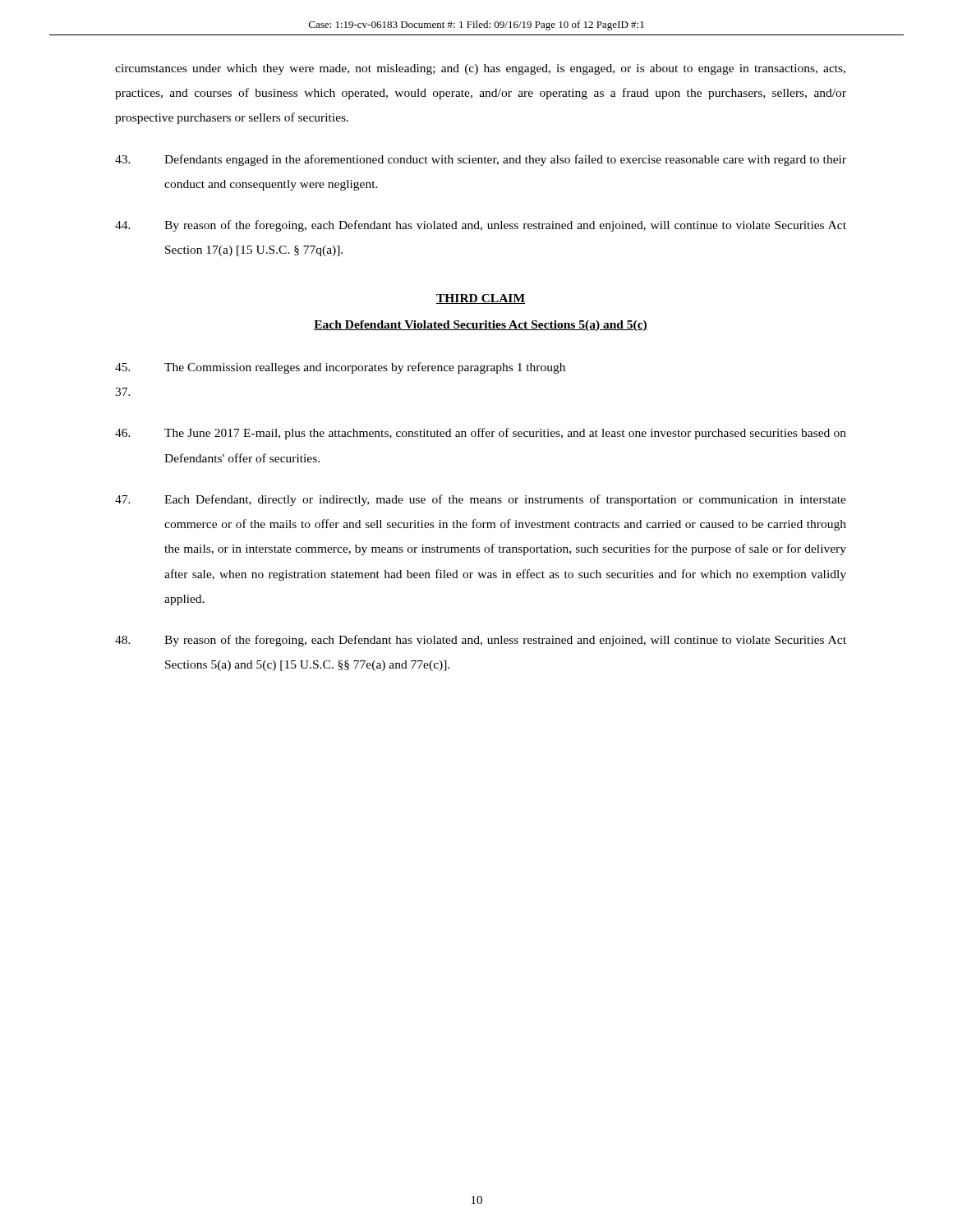The height and width of the screenshot is (1232, 953).
Task: Select the text block that says "The Commission realleges and incorporates by reference"
Action: point(481,380)
